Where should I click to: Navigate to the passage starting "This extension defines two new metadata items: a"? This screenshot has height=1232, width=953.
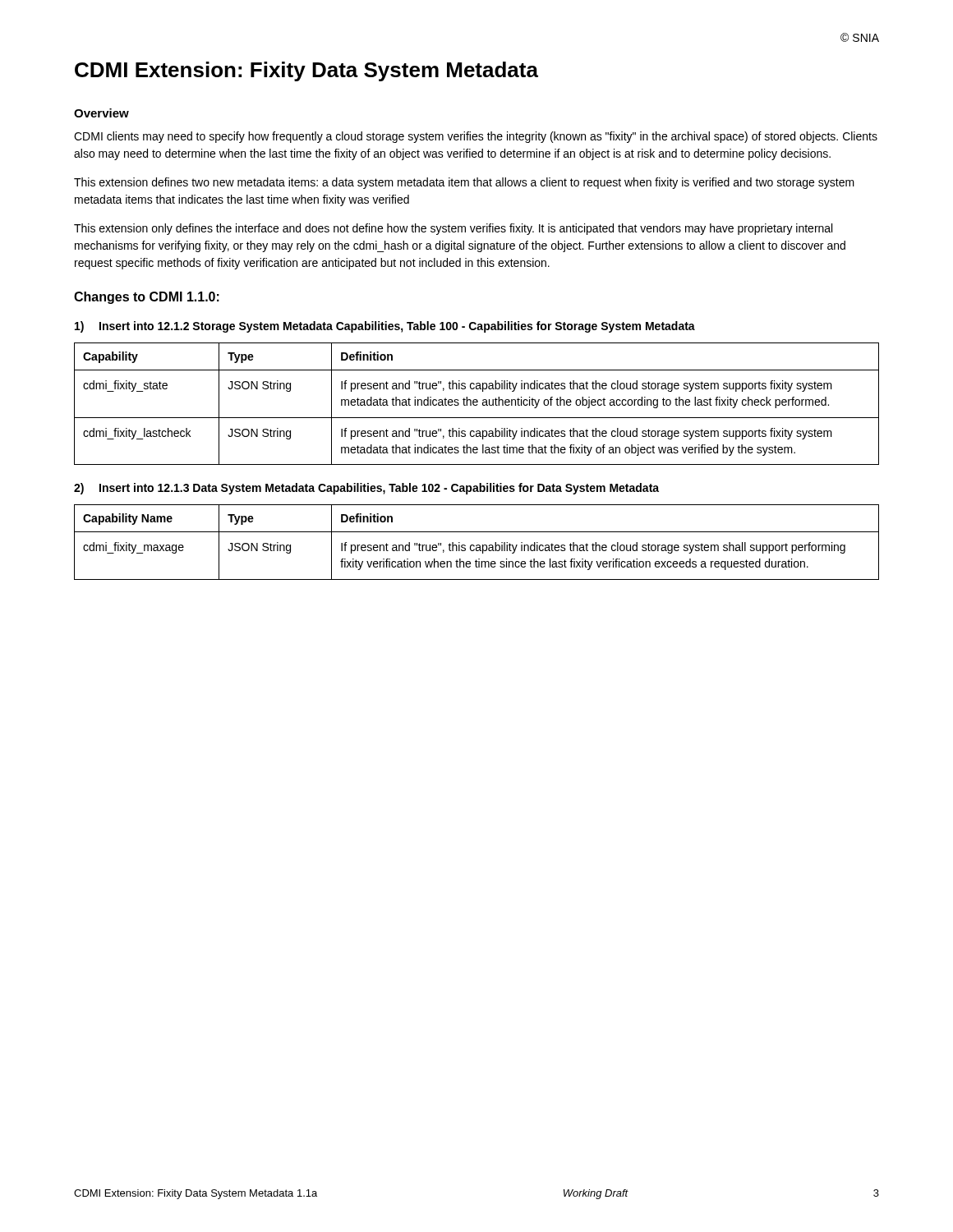point(464,191)
